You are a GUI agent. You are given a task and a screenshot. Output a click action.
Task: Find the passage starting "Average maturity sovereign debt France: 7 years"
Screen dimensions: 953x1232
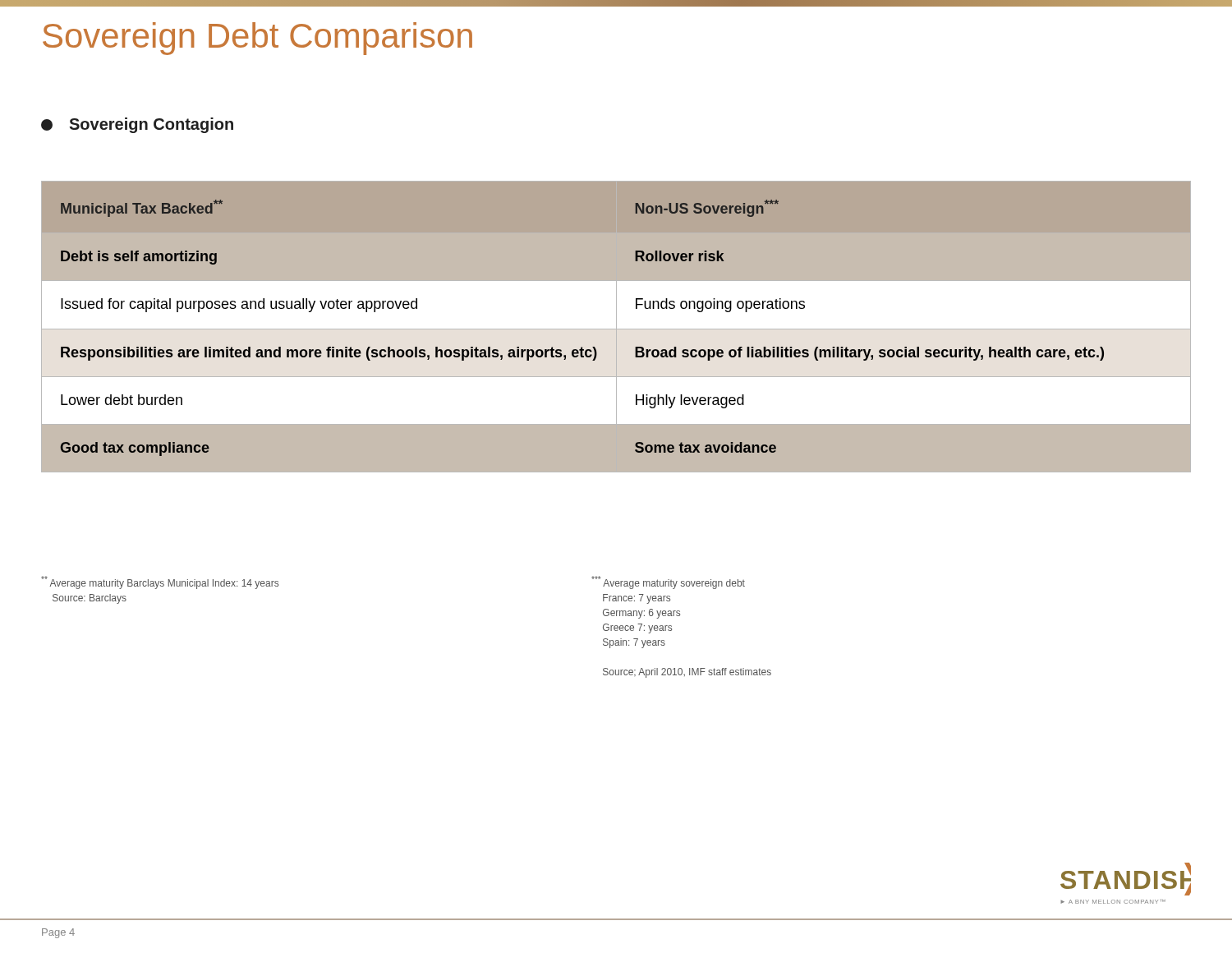[681, 626]
